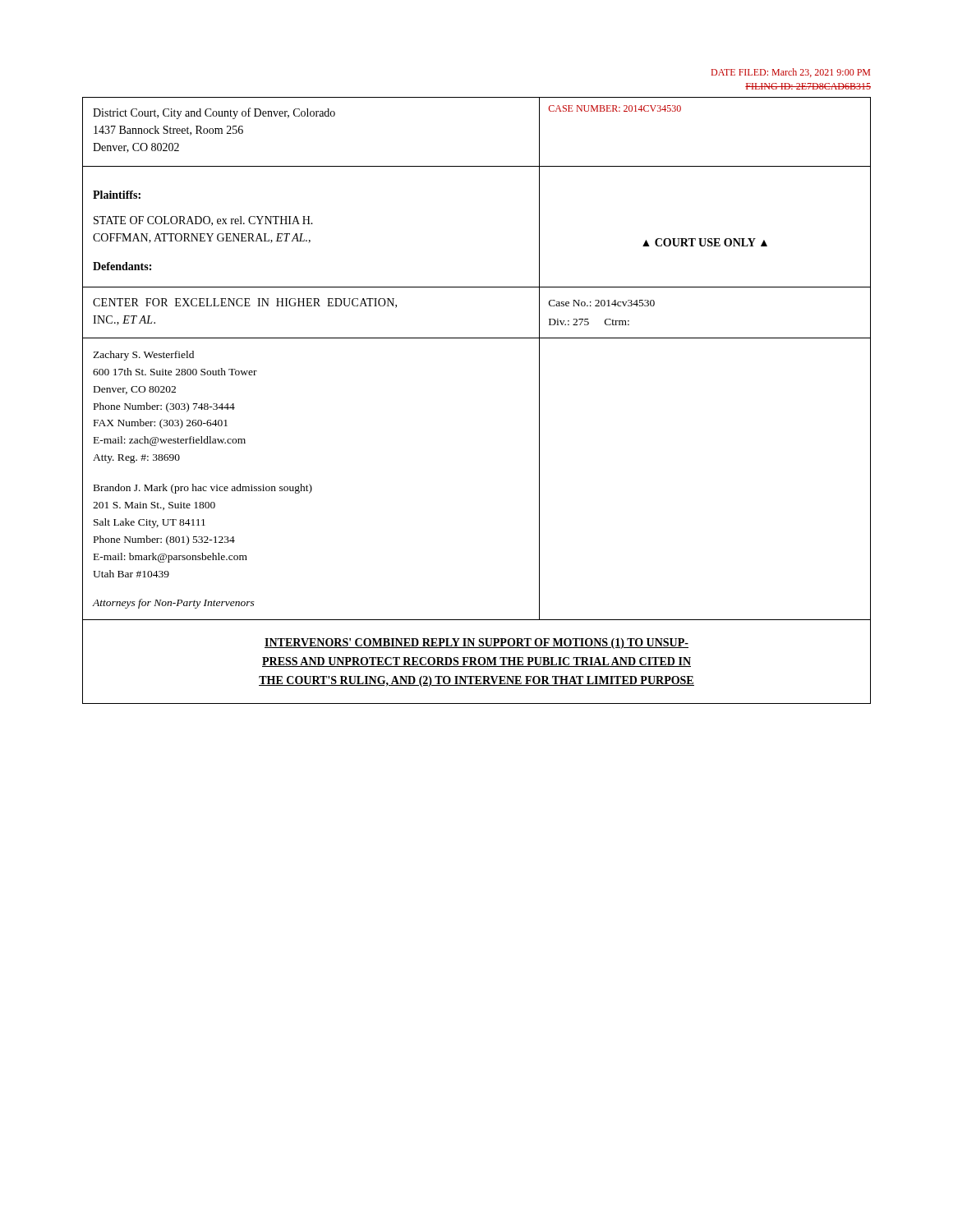Image resolution: width=953 pixels, height=1232 pixels.
Task: Click on the title that reads "INTERVENORS' COMBINED REPLY IN SUPPORT OF MOTIONS"
Action: (x=476, y=661)
